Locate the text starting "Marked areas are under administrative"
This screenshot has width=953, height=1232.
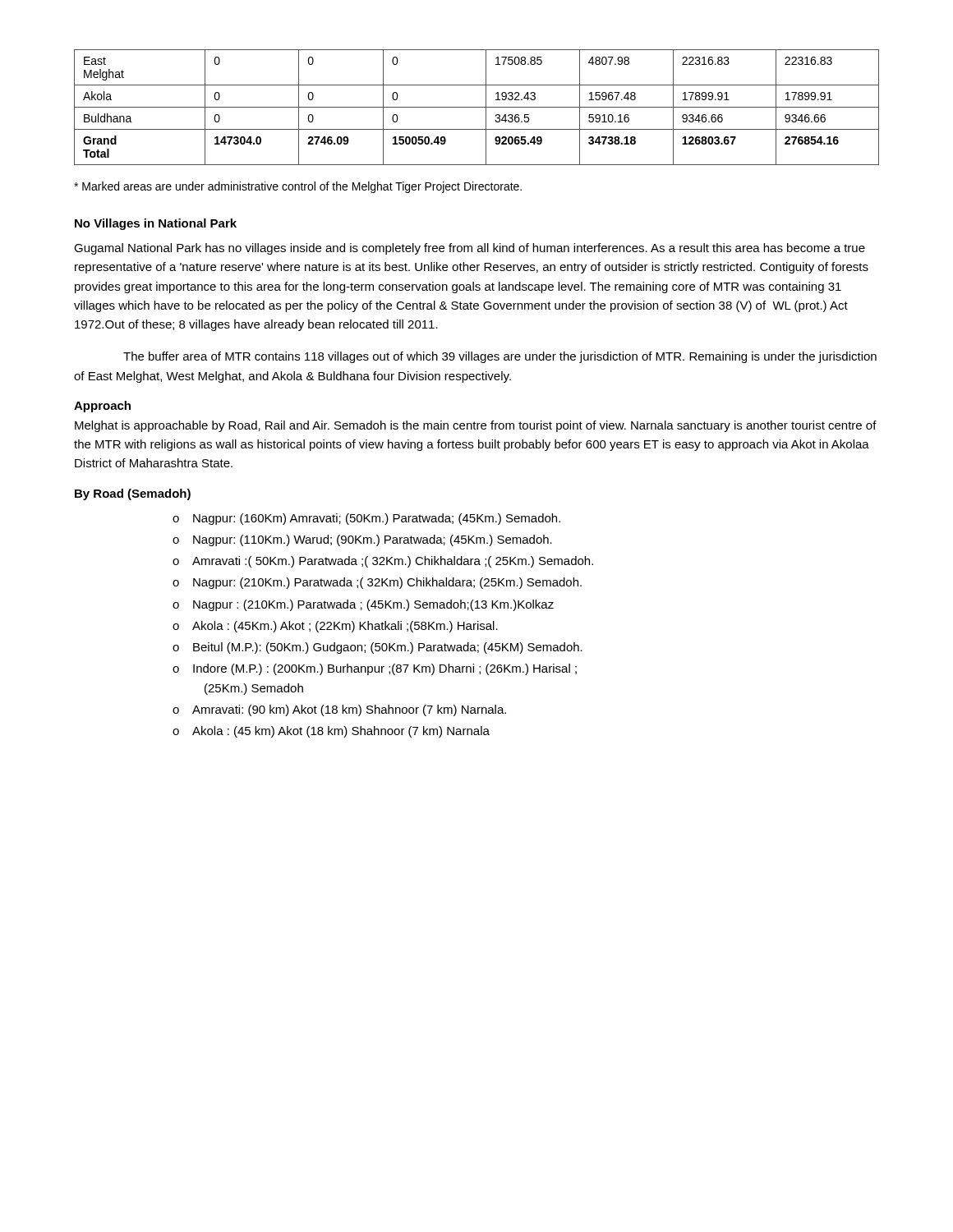(298, 186)
